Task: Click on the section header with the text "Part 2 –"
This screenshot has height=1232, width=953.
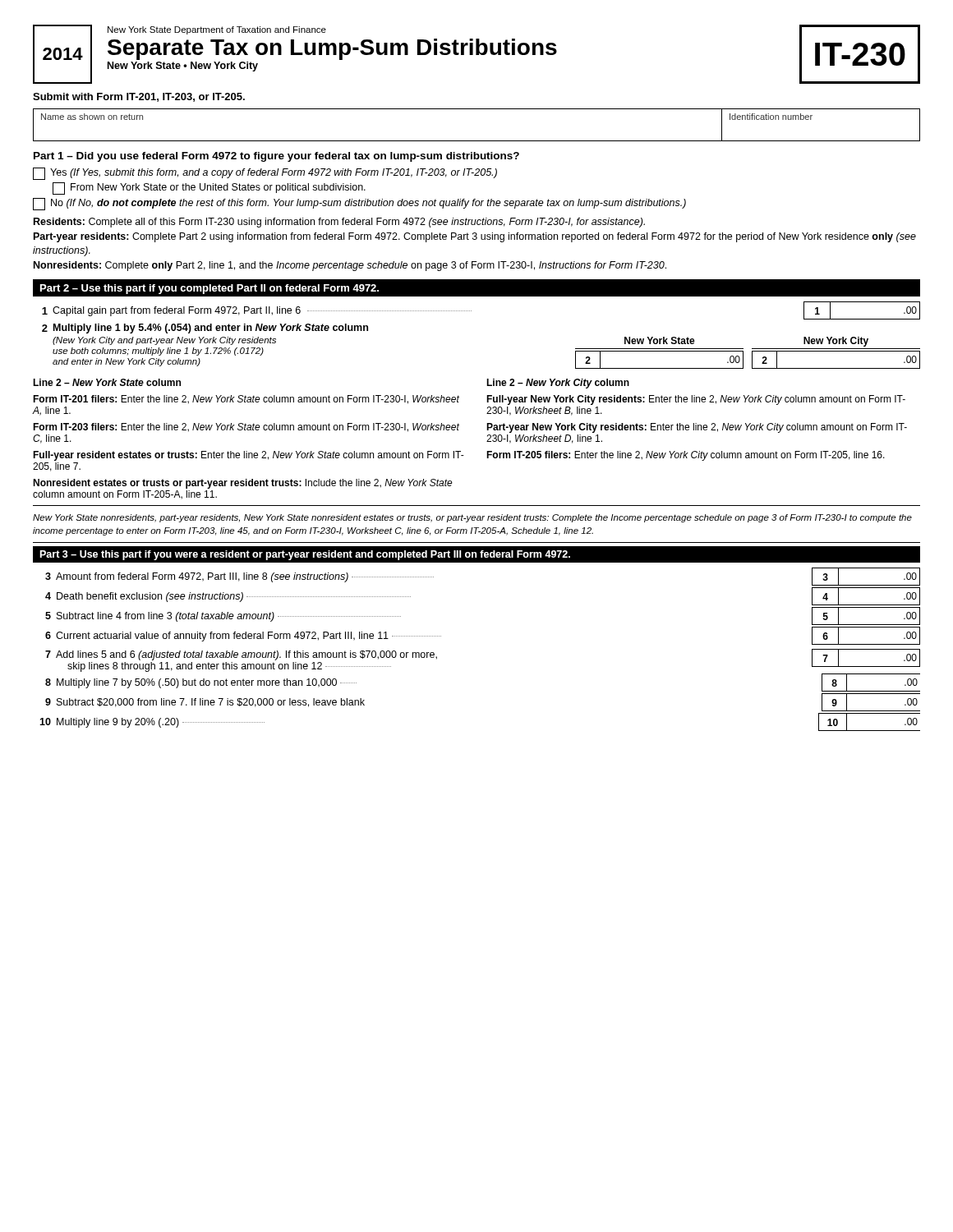Action: coord(209,288)
